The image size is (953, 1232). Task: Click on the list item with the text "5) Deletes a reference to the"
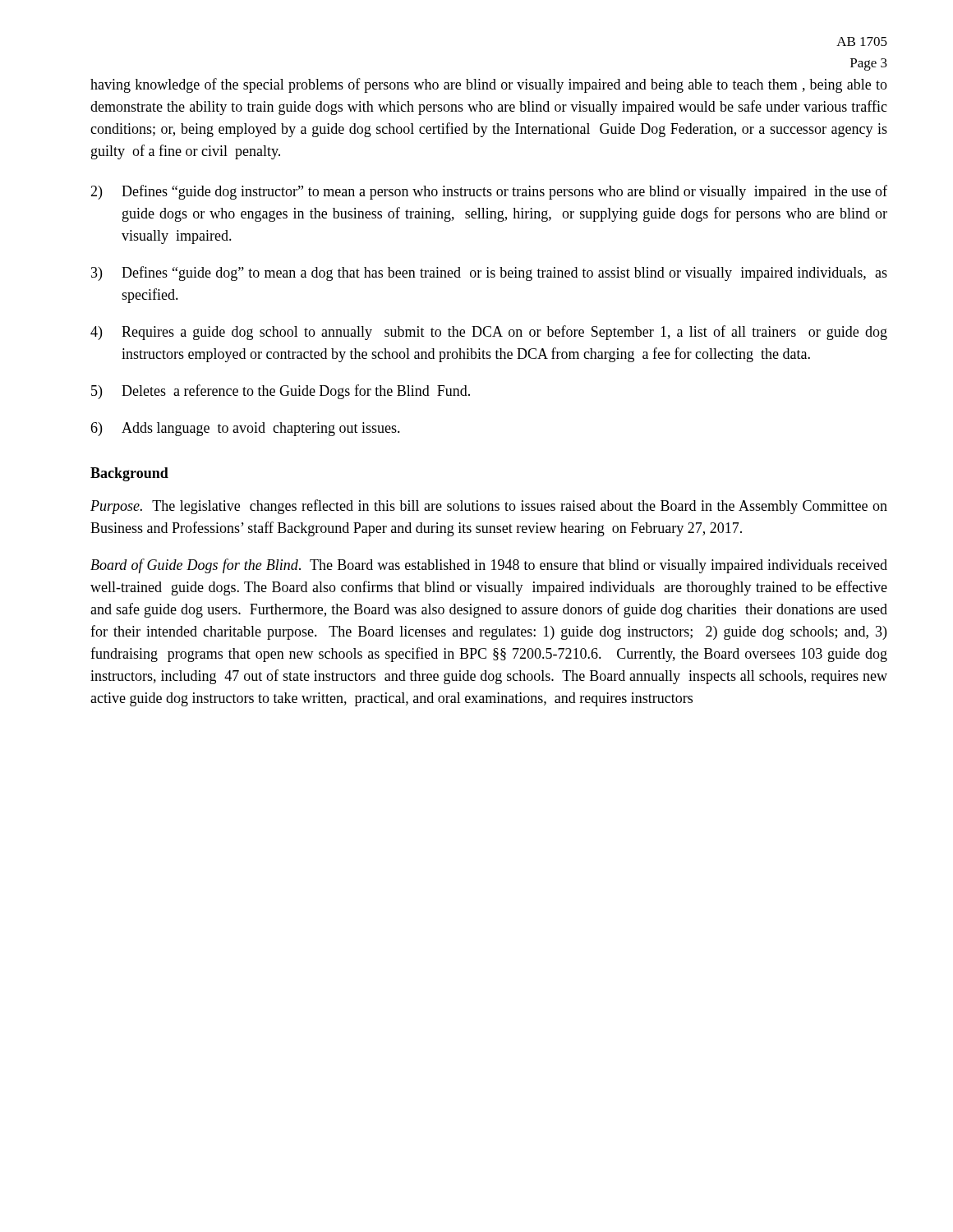281,392
